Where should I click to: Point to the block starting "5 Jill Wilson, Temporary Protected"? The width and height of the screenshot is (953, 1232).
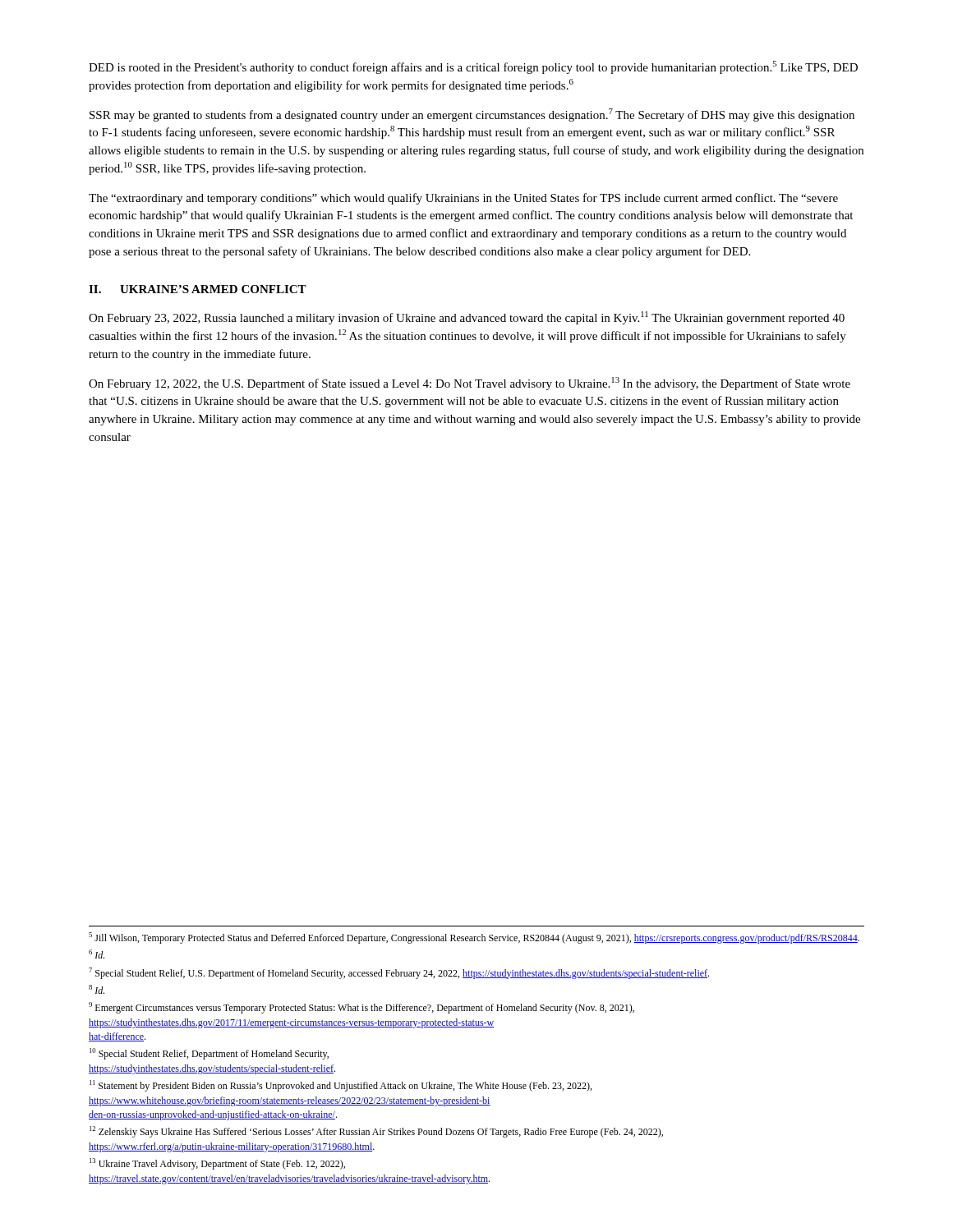476,938
